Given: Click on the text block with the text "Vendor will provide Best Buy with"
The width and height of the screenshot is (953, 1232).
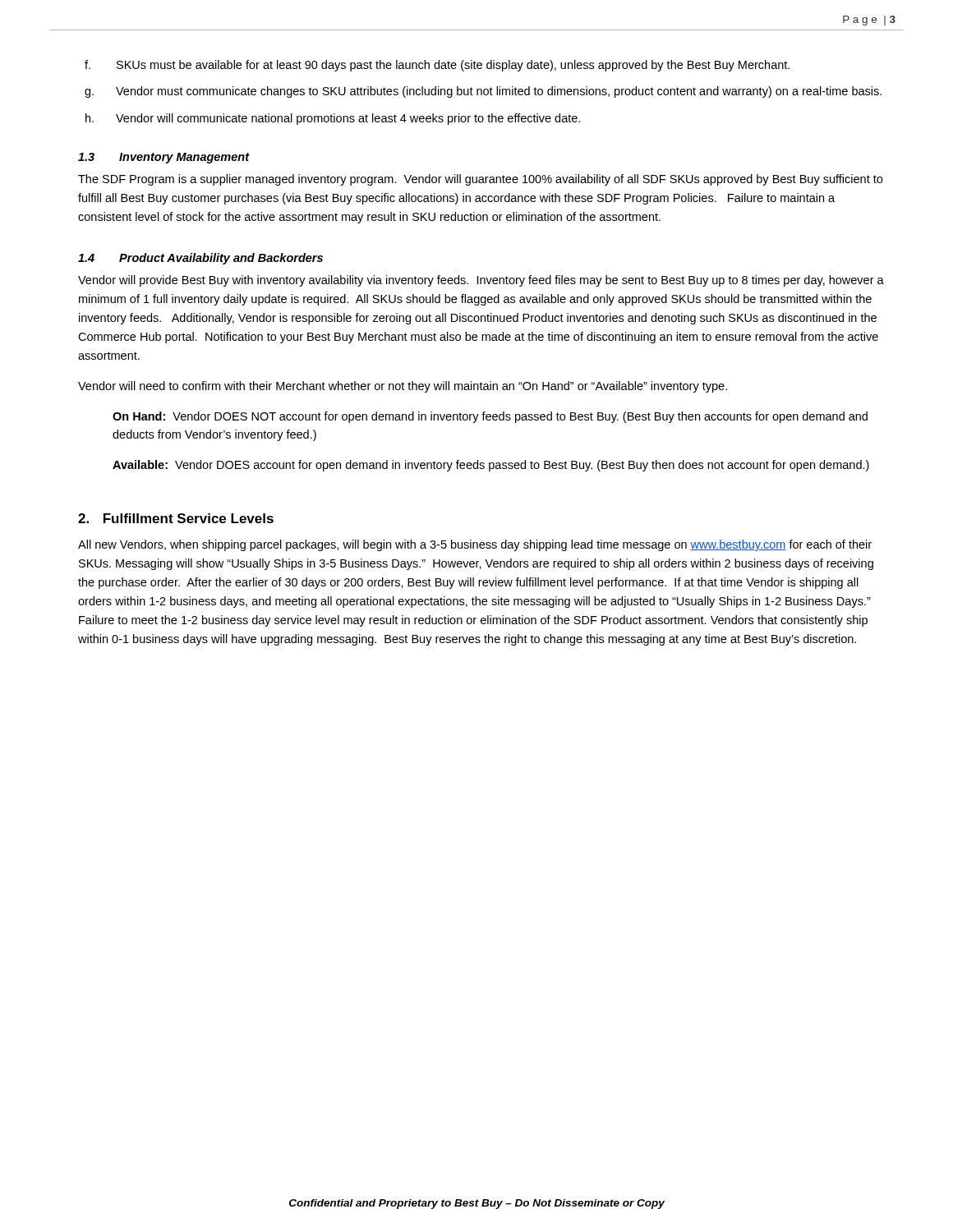Looking at the screenshot, I should click(481, 318).
